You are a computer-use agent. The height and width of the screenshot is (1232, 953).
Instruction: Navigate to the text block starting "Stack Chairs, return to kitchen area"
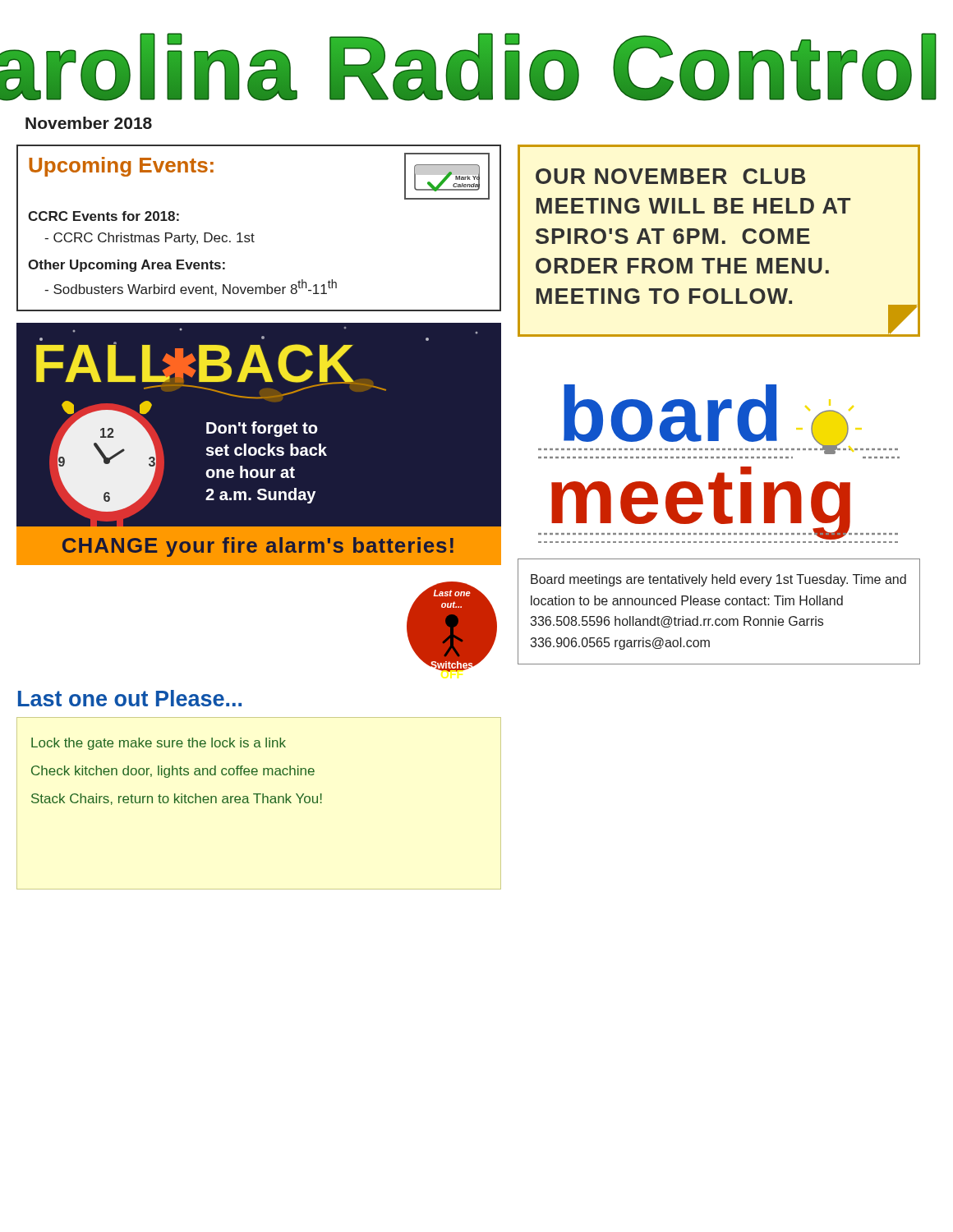tap(177, 798)
